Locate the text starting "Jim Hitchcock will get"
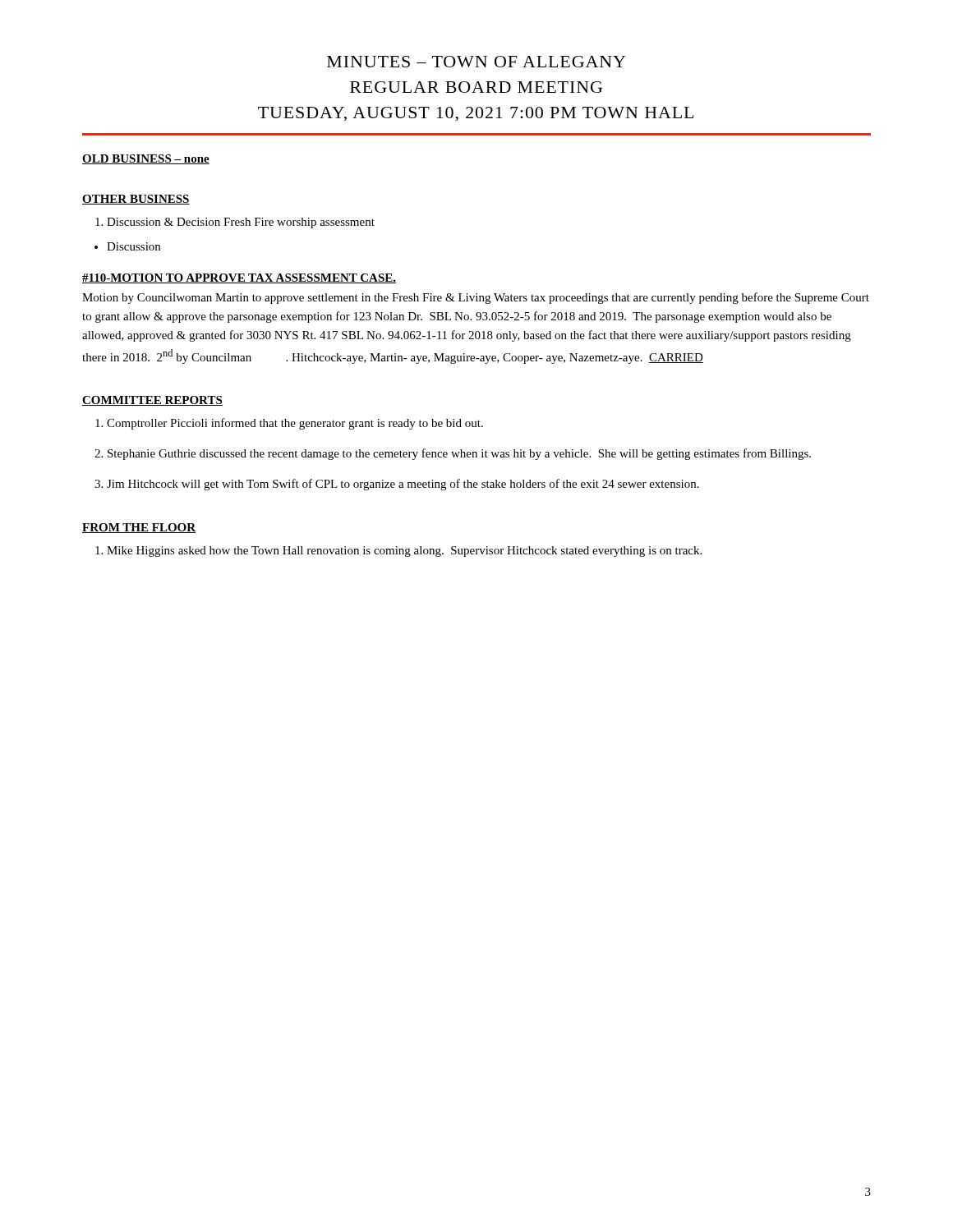The image size is (953, 1232). 403,484
